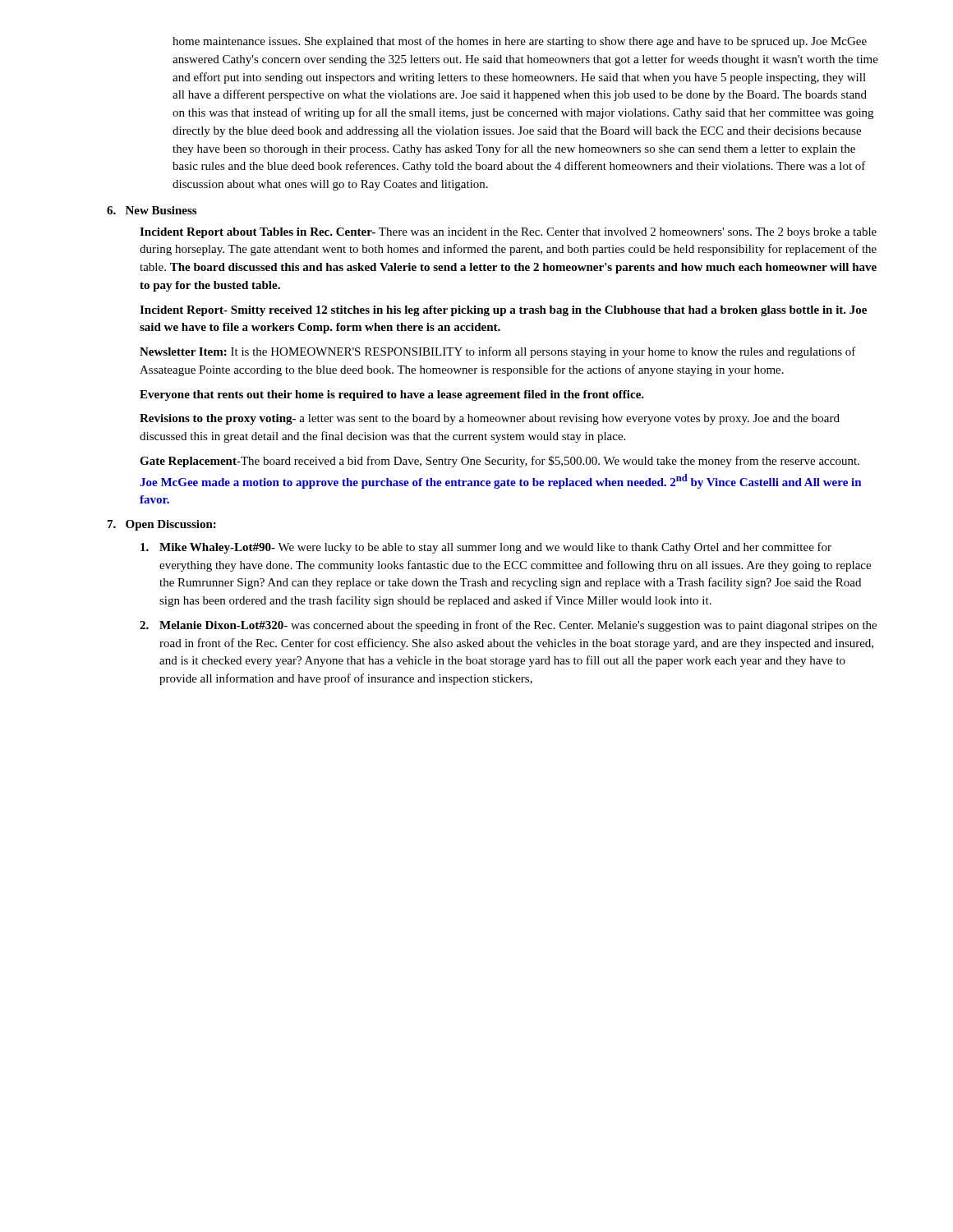Locate the text block containing "home maintenance issues. She explained that most"
Viewport: 953px width, 1232px height.
[525, 113]
